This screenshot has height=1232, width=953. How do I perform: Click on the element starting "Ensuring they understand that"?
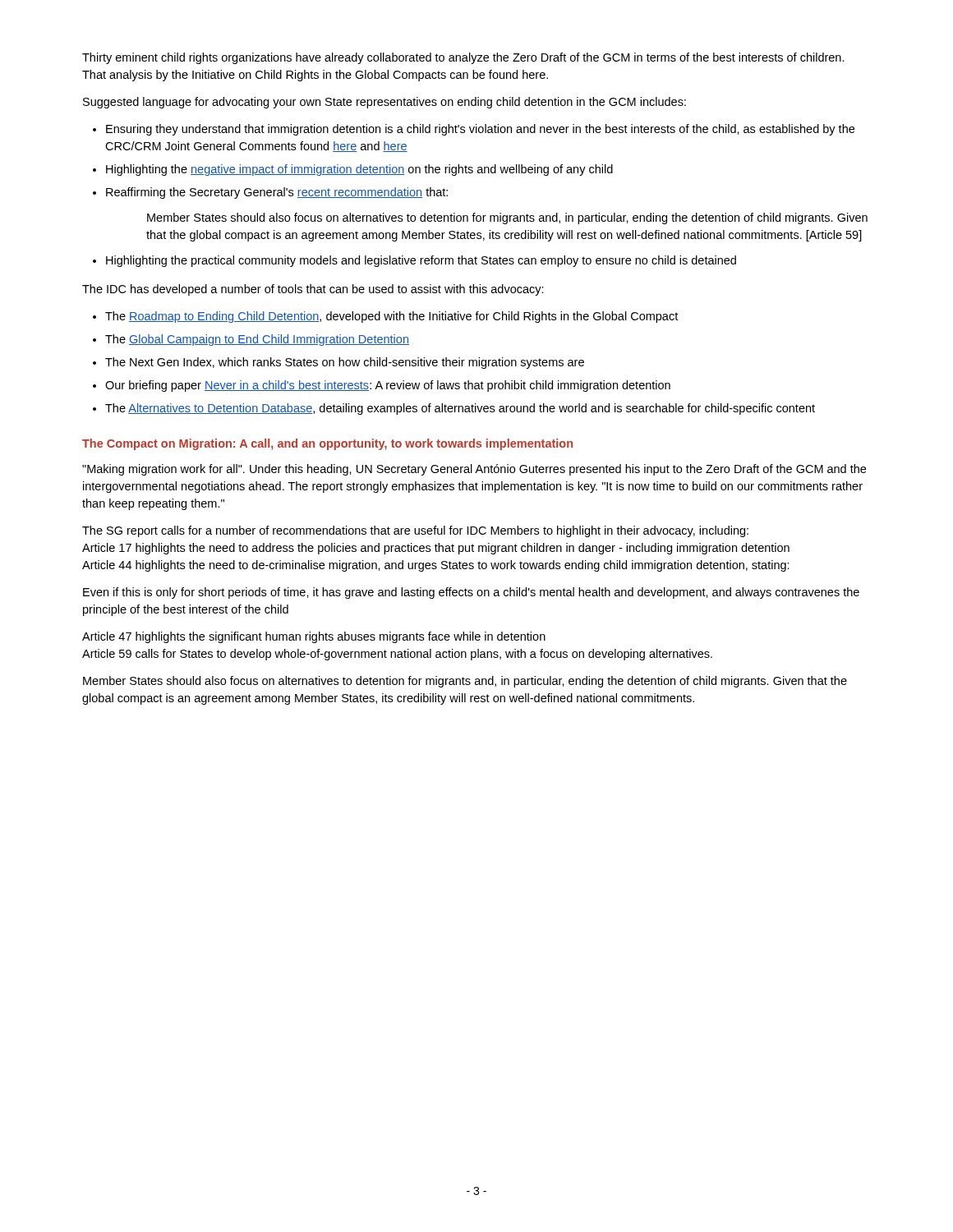point(480,138)
